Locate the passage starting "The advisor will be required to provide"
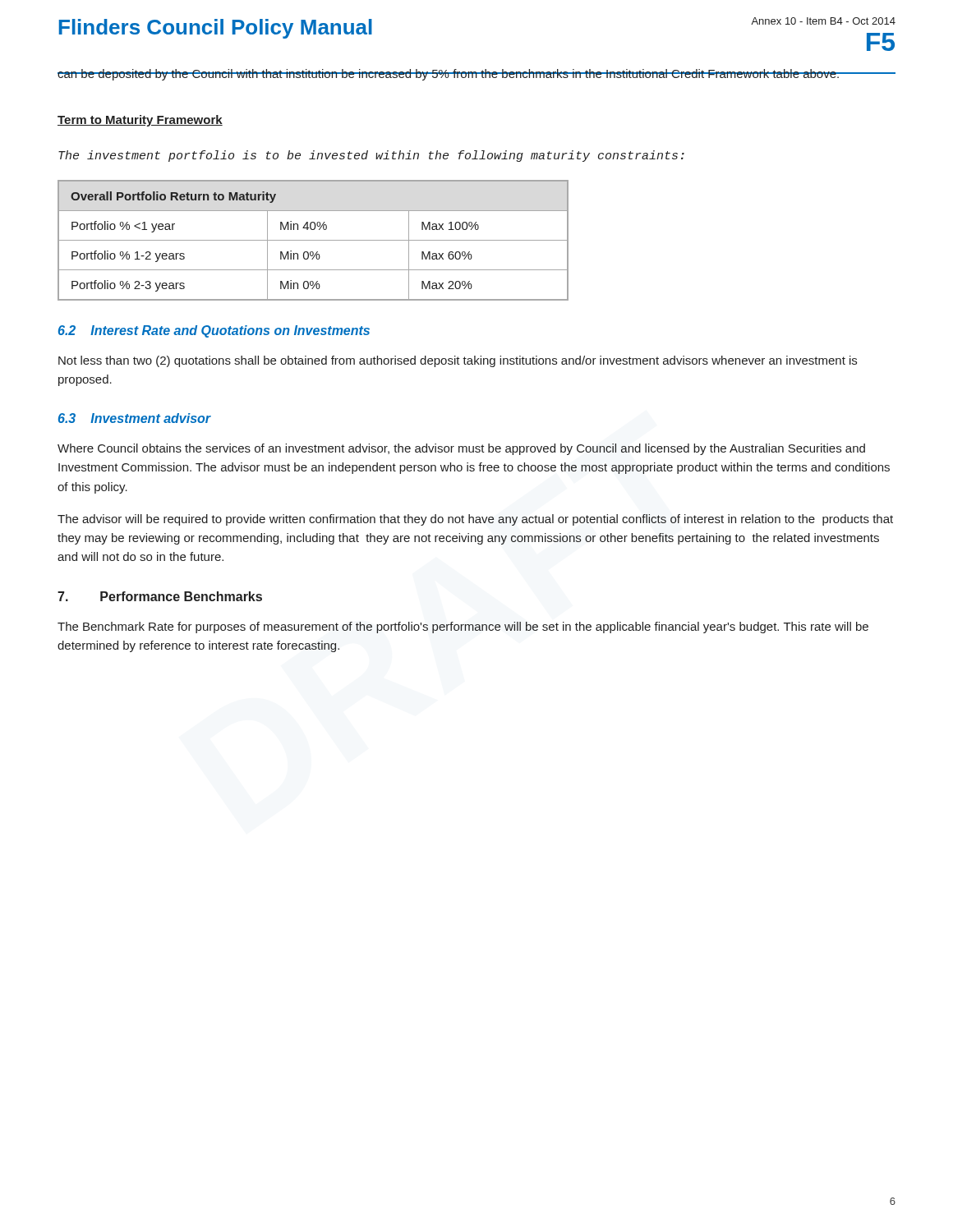 coord(476,538)
